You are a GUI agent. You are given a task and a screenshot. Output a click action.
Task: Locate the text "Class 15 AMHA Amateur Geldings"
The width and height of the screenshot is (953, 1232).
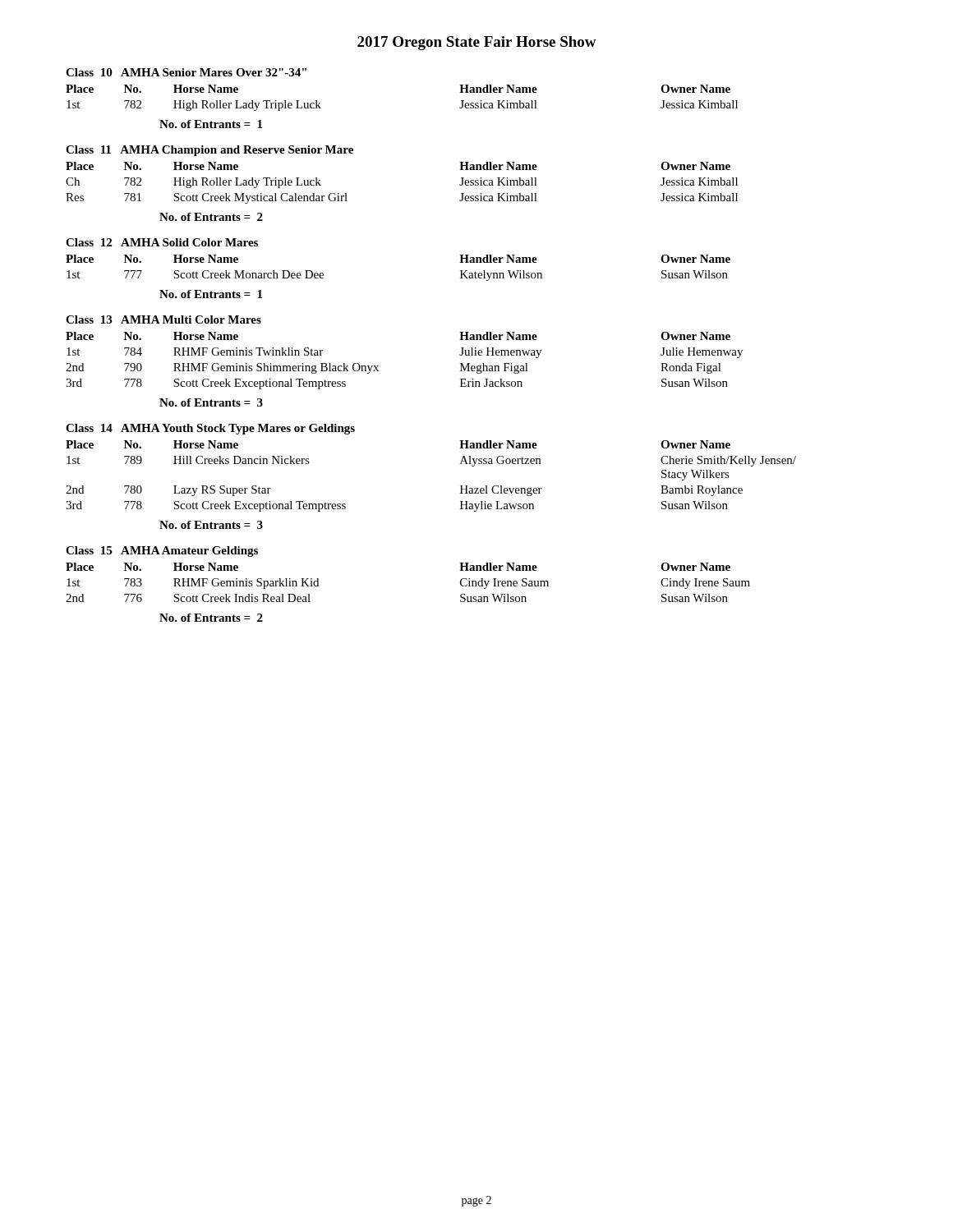point(162,550)
